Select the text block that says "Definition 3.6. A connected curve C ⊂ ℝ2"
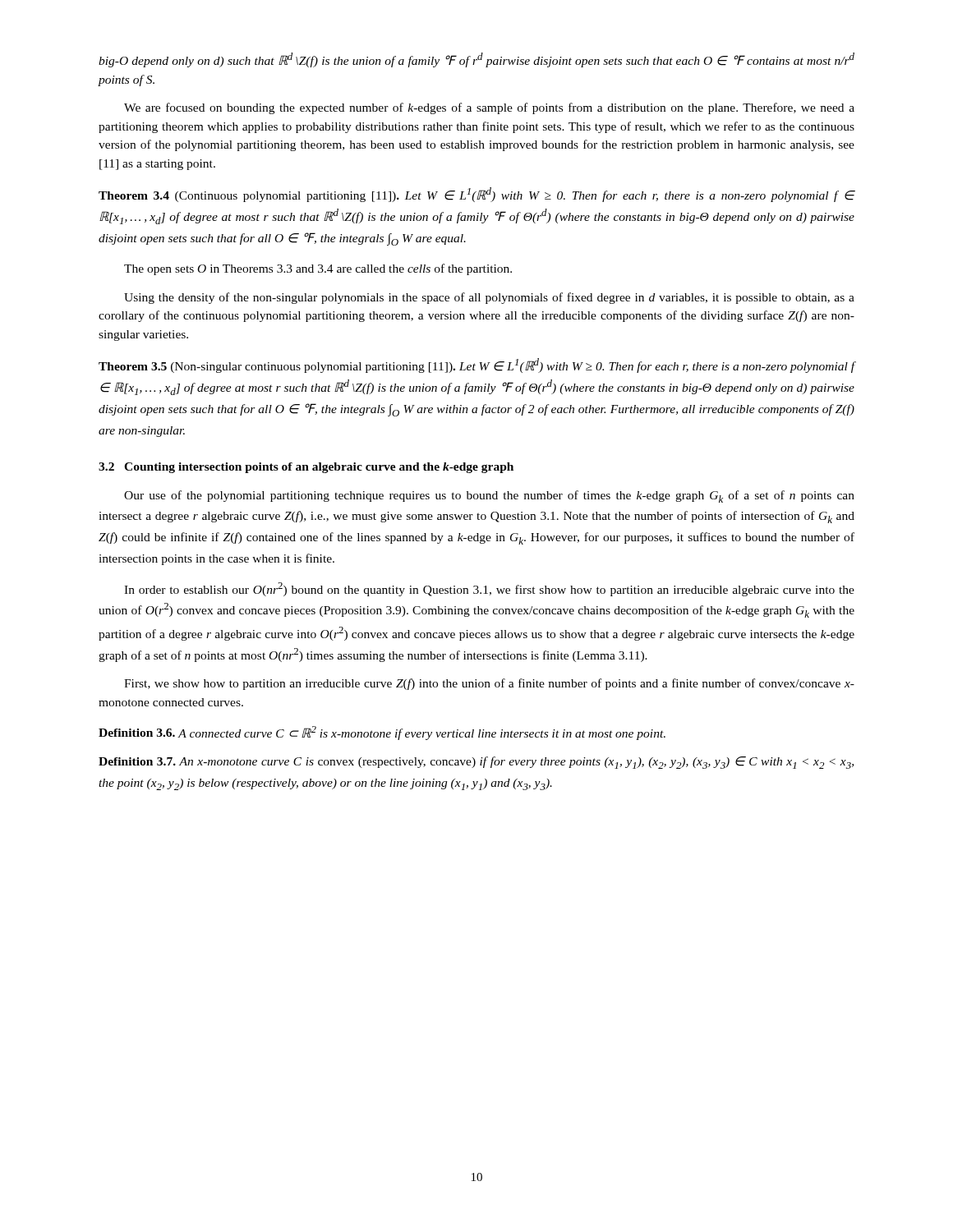Viewport: 953px width, 1232px height. 382,731
